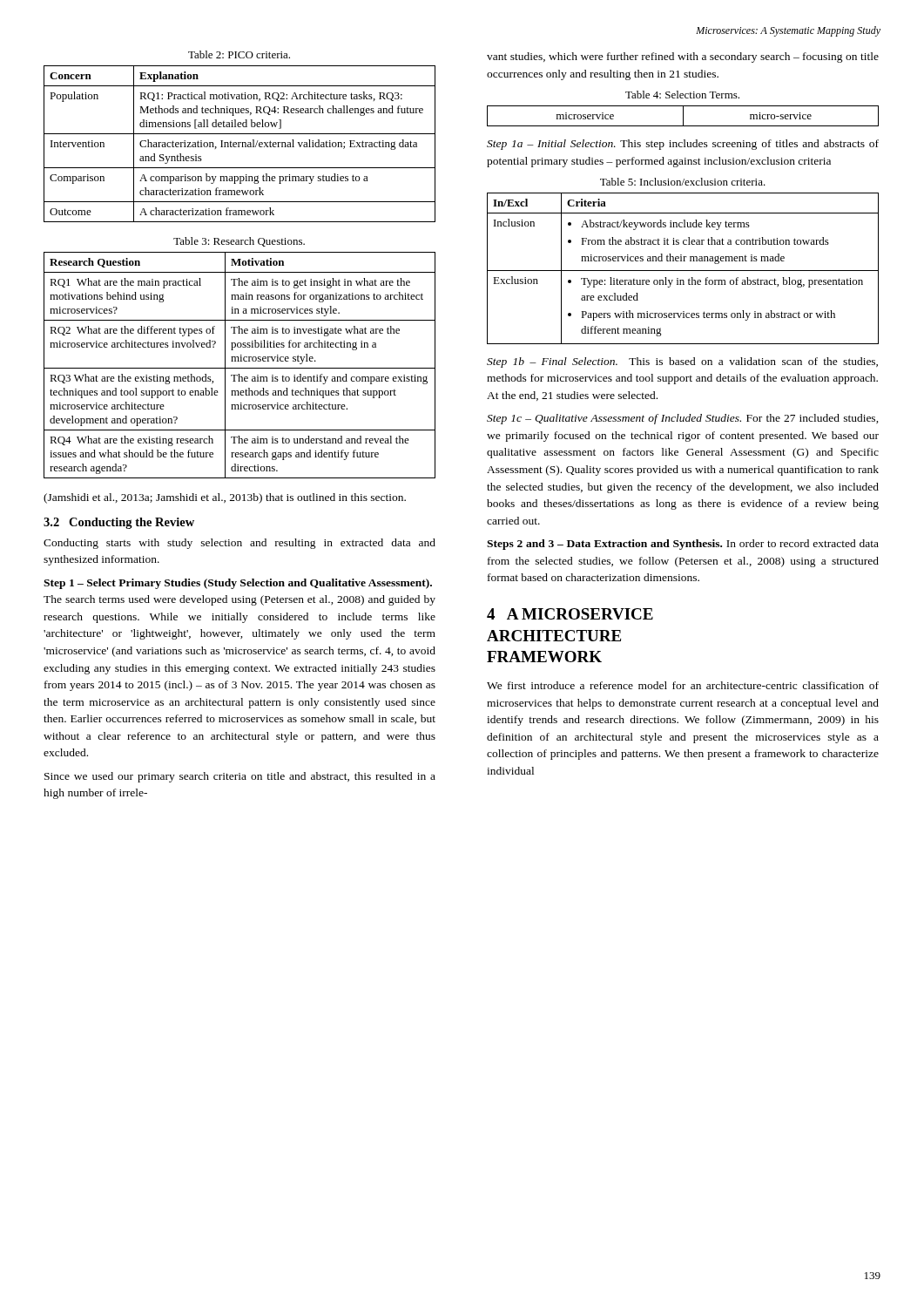Select the table that reads "micro-service"

[683, 116]
